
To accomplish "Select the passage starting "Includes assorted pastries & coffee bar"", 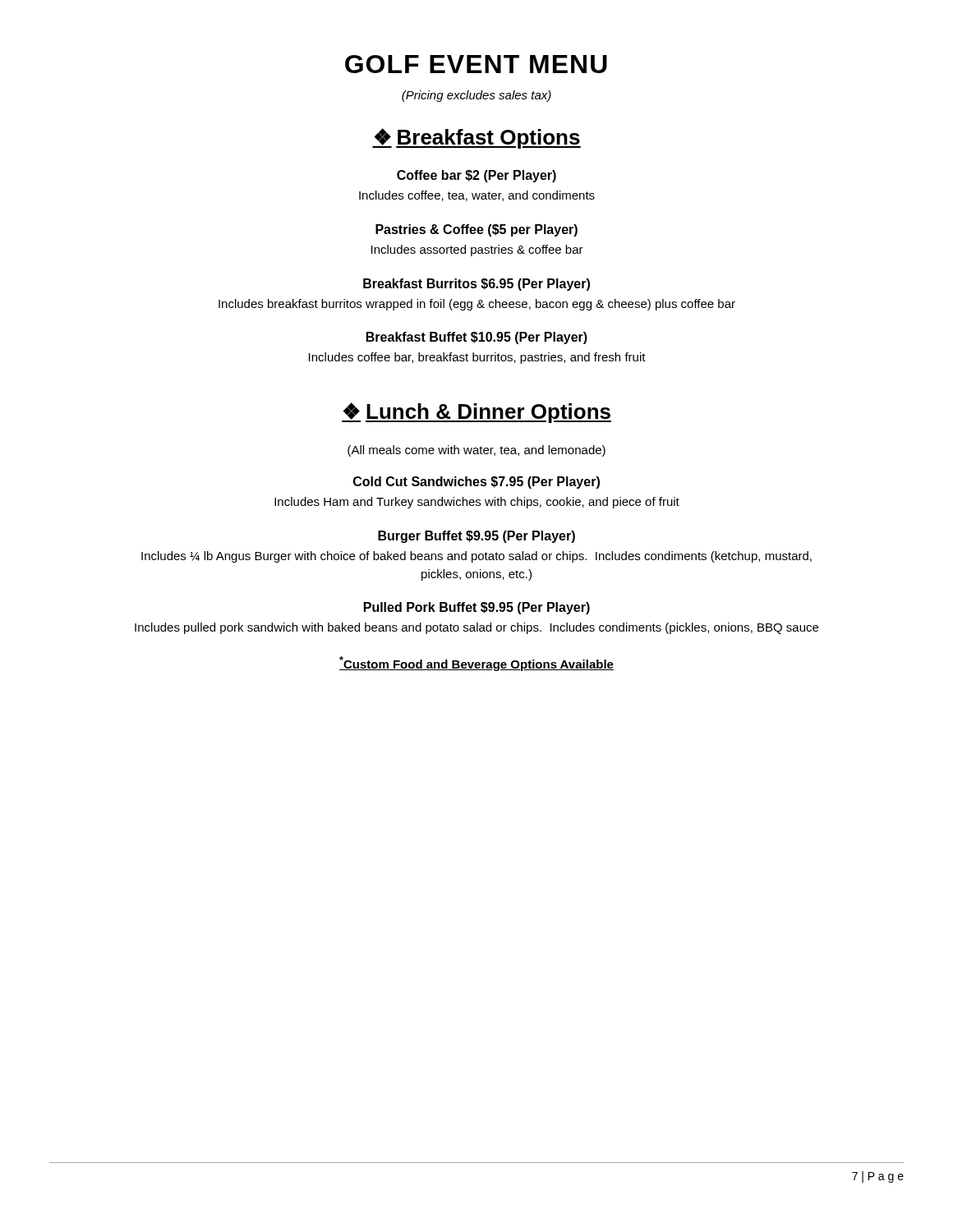I will tap(476, 249).
